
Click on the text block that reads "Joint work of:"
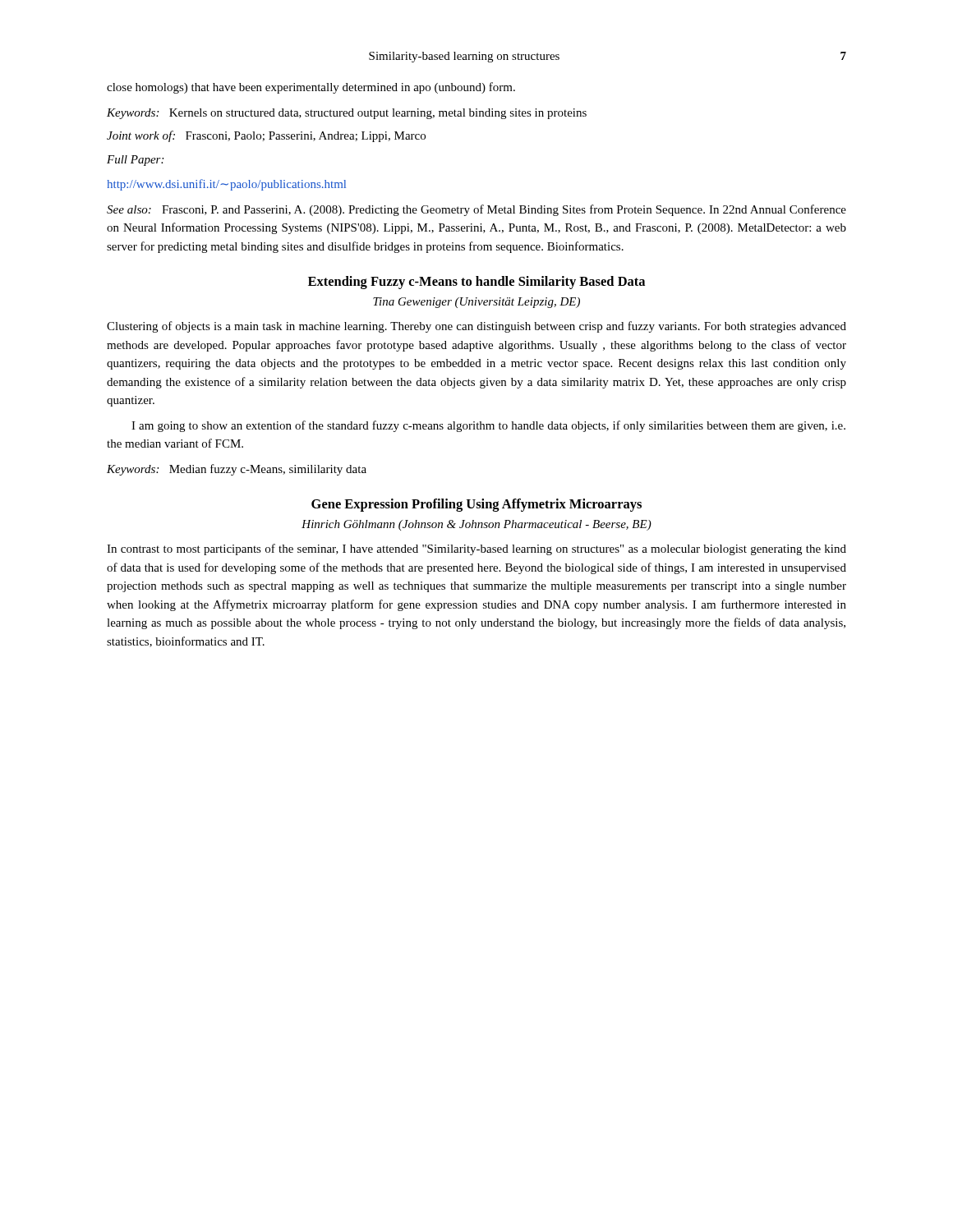266,136
